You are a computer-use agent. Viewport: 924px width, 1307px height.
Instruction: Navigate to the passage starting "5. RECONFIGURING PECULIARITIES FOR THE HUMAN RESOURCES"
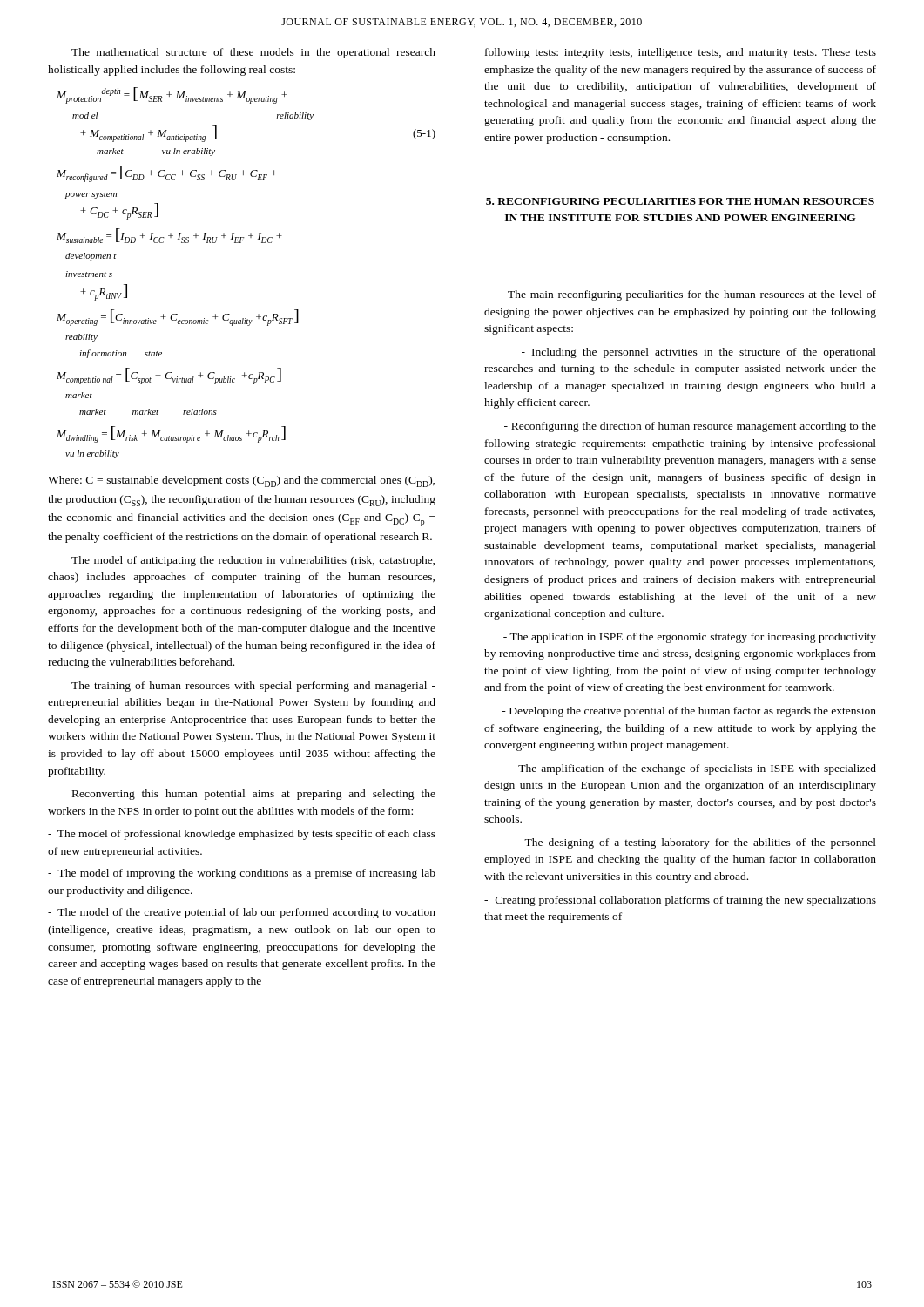(680, 209)
